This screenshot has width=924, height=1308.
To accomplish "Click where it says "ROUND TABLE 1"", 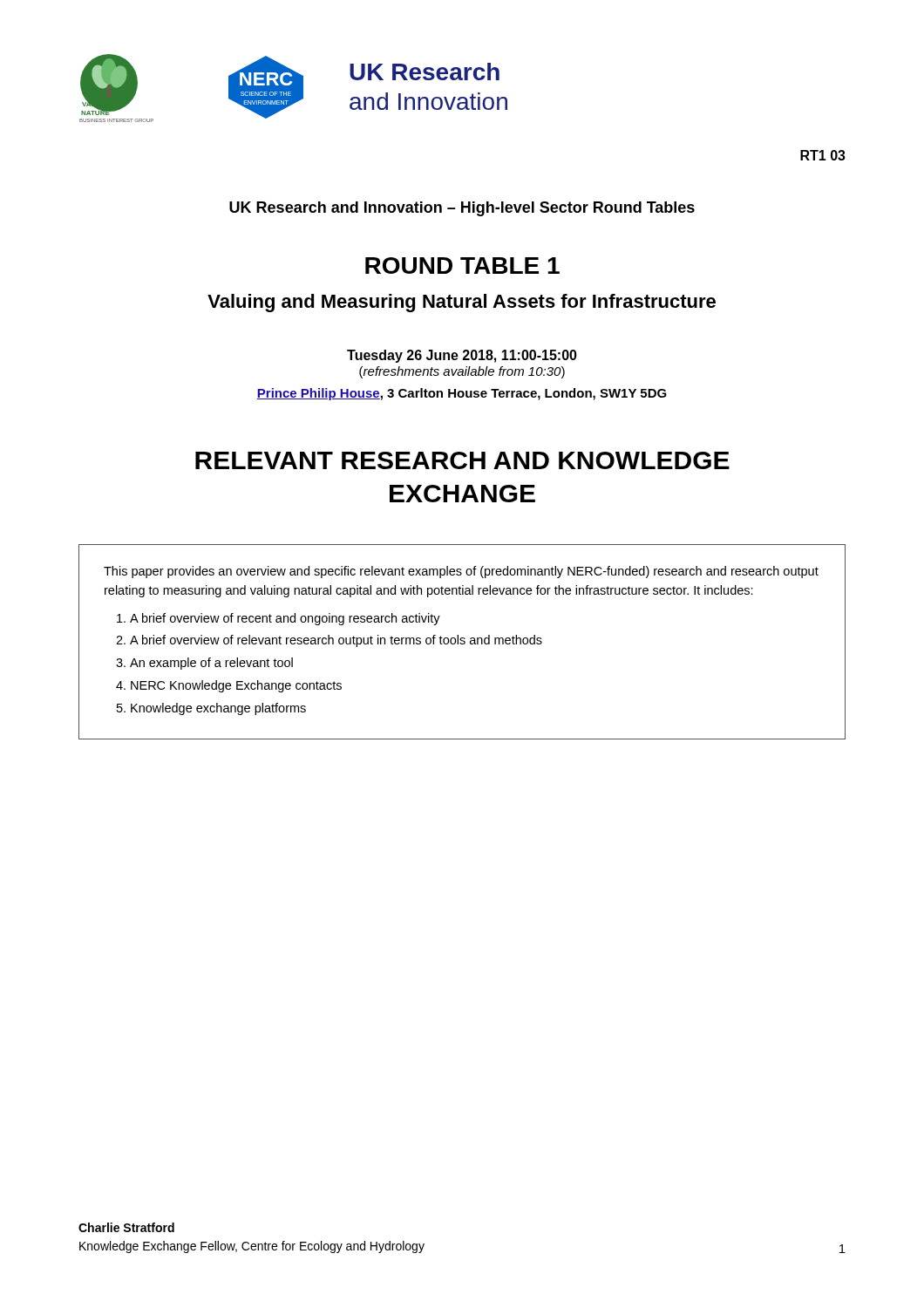I will point(462,266).
